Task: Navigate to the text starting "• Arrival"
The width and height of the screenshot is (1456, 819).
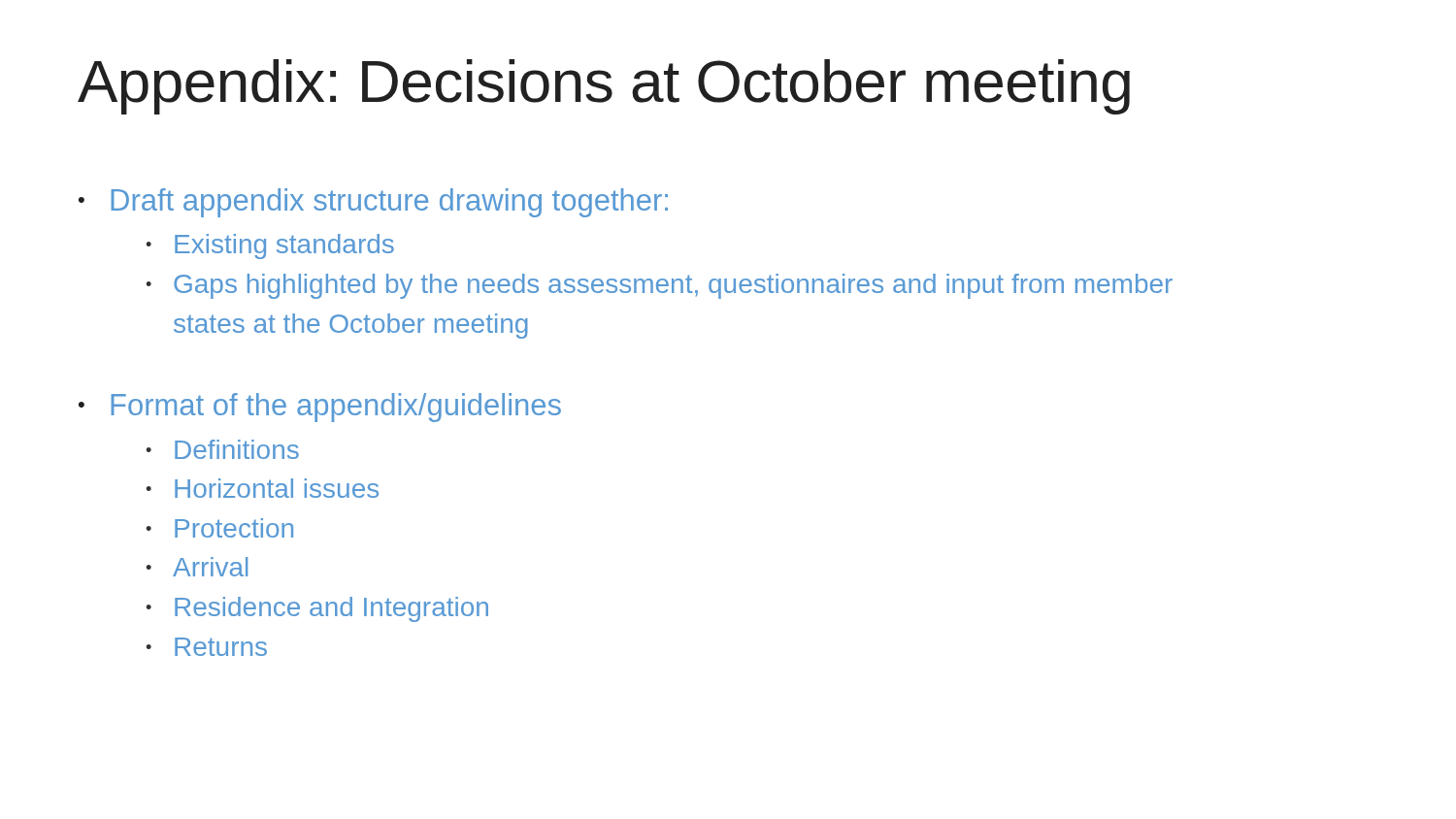Action: (198, 568)
